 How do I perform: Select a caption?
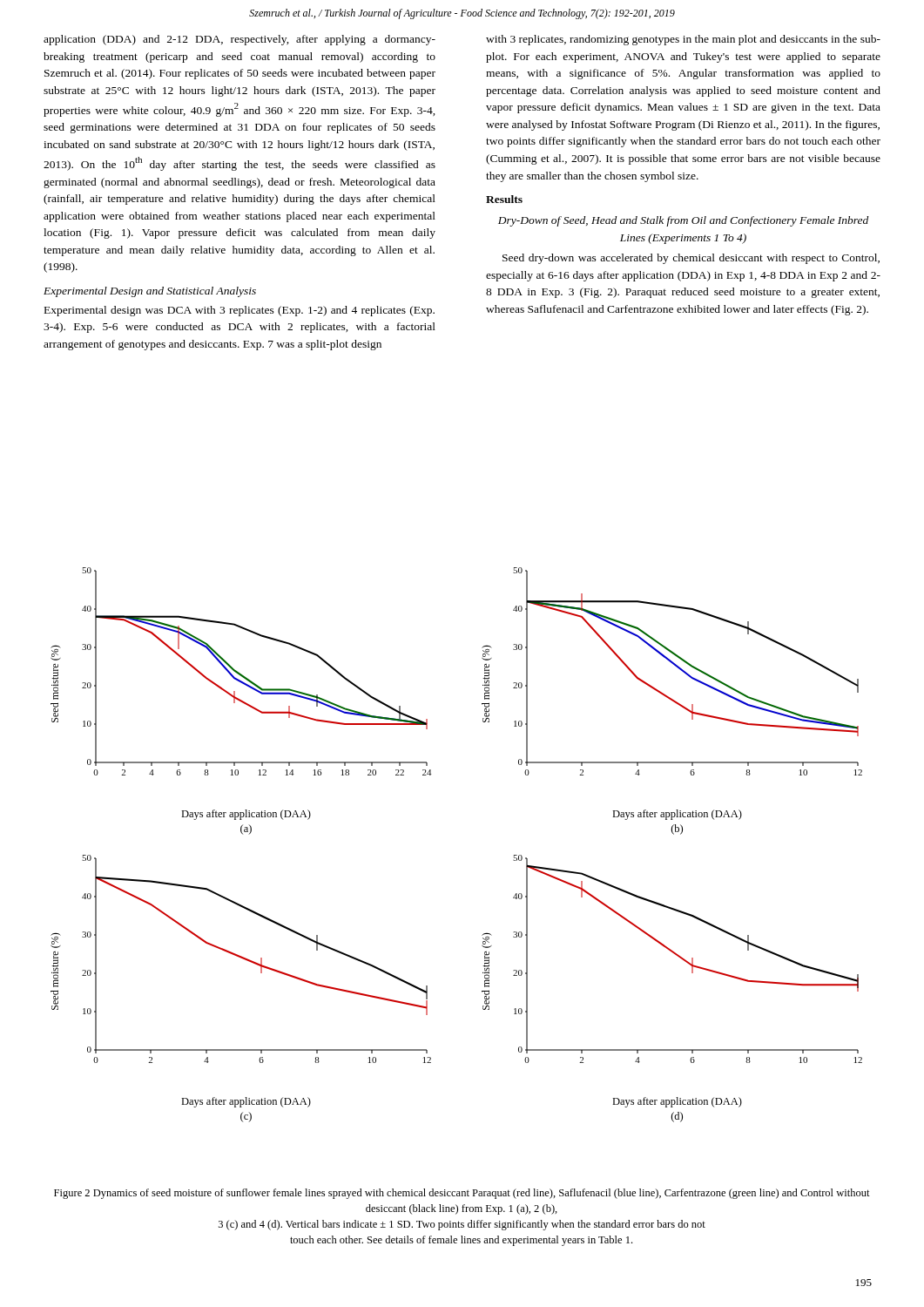(462, 1217)
